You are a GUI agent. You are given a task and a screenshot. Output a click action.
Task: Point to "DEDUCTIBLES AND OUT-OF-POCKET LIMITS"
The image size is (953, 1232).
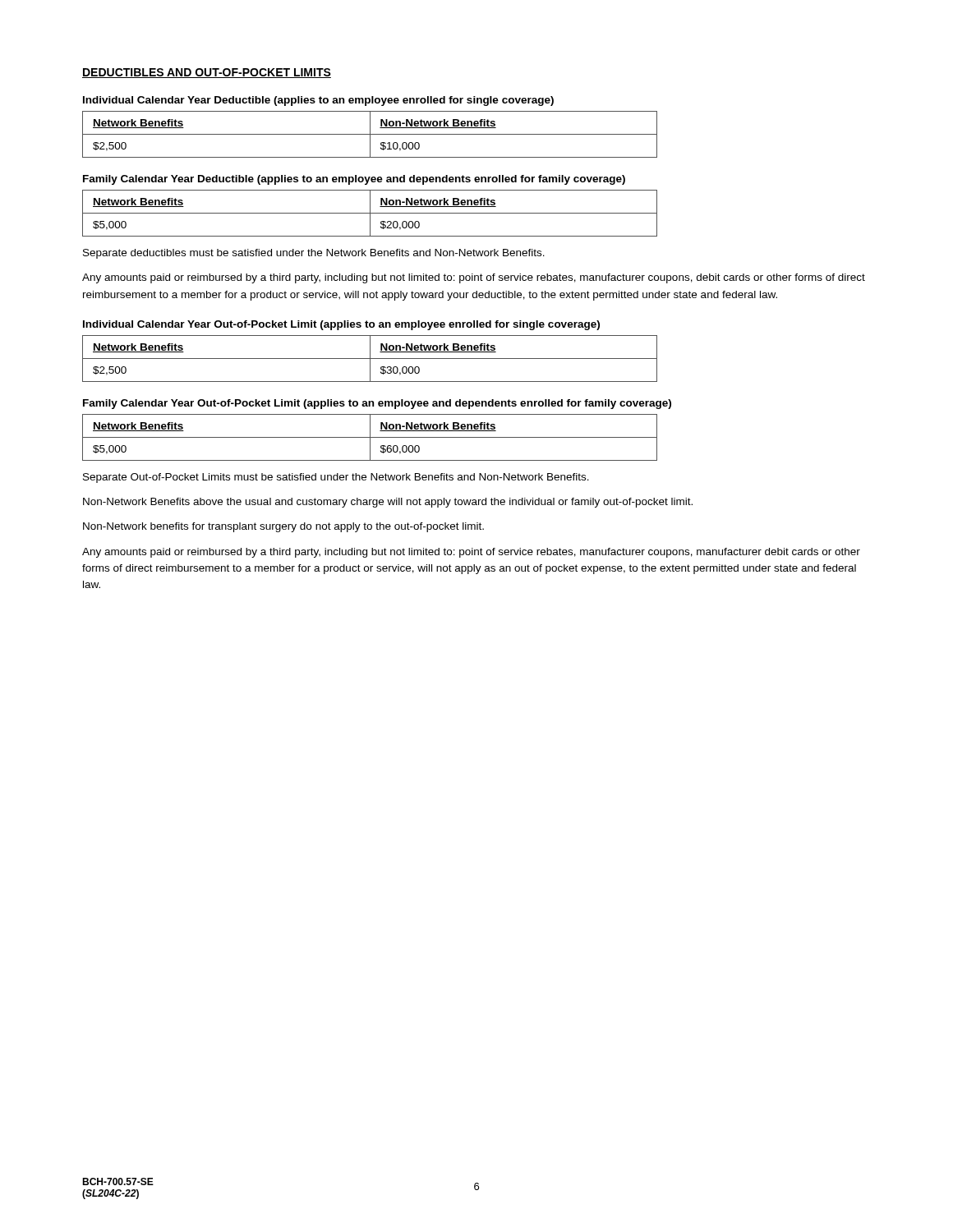pos(207,72)
